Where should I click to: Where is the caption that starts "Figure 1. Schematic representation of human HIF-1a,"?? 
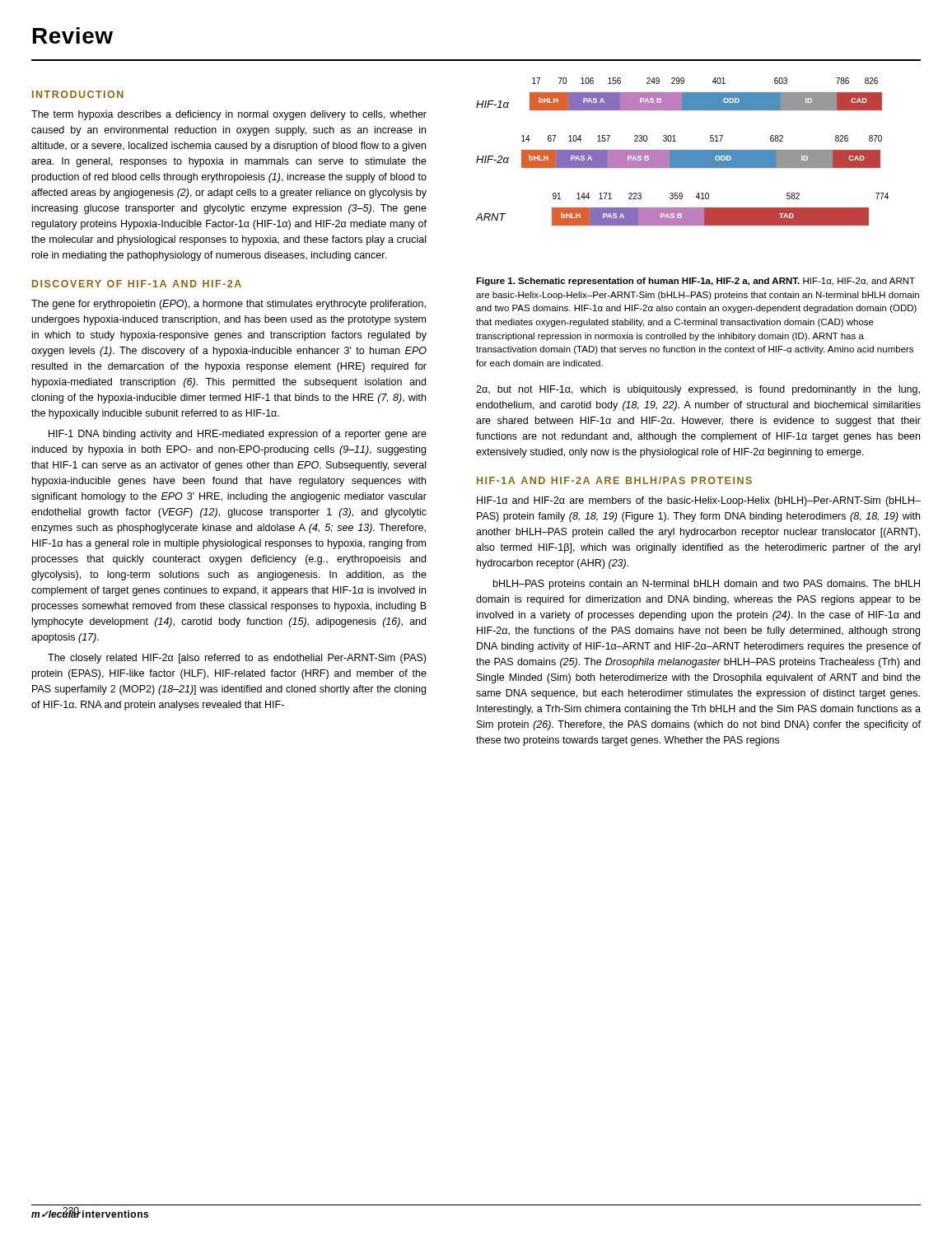(x=698, y=322)
